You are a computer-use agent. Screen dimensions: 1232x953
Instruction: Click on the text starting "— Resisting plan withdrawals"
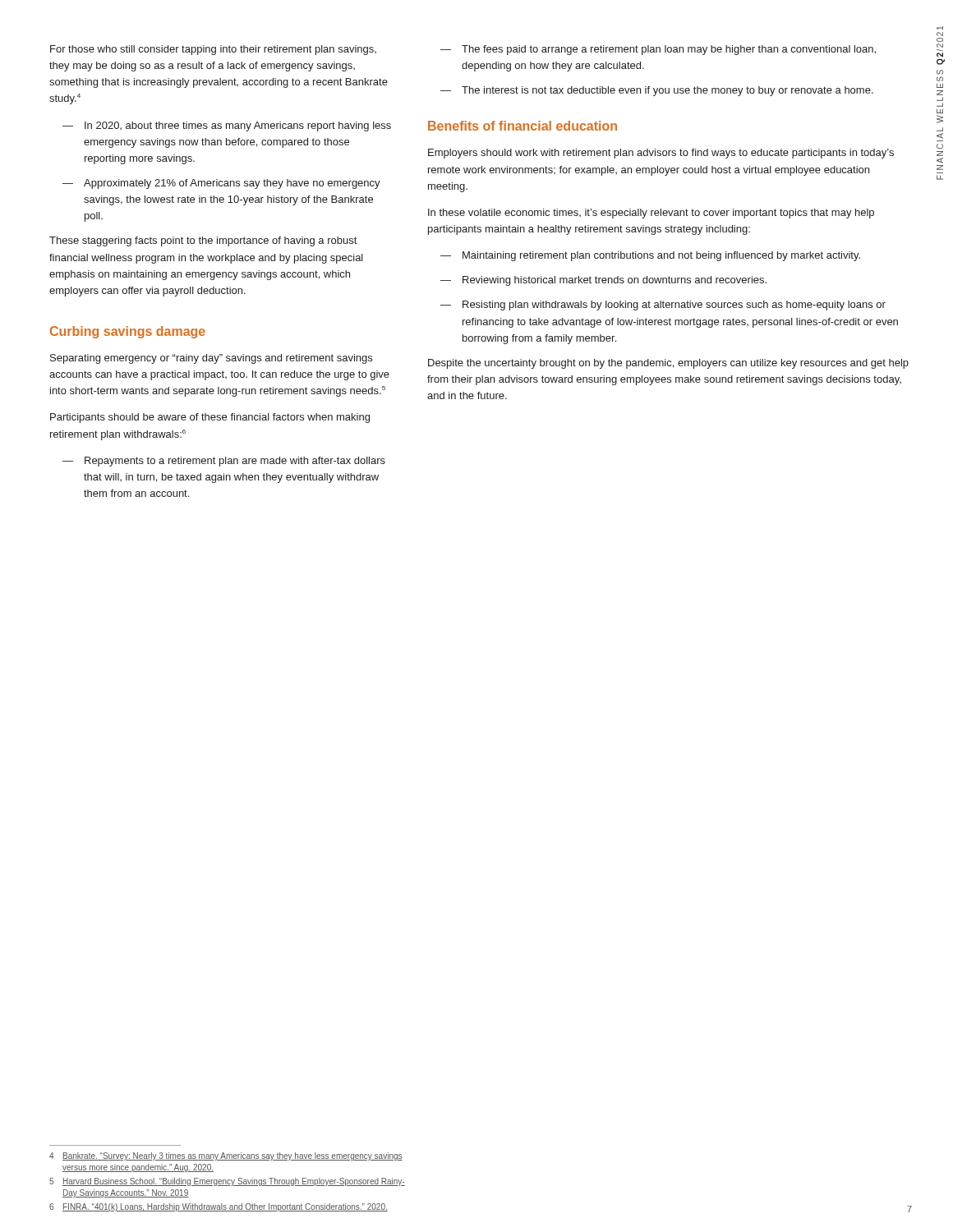676,322
